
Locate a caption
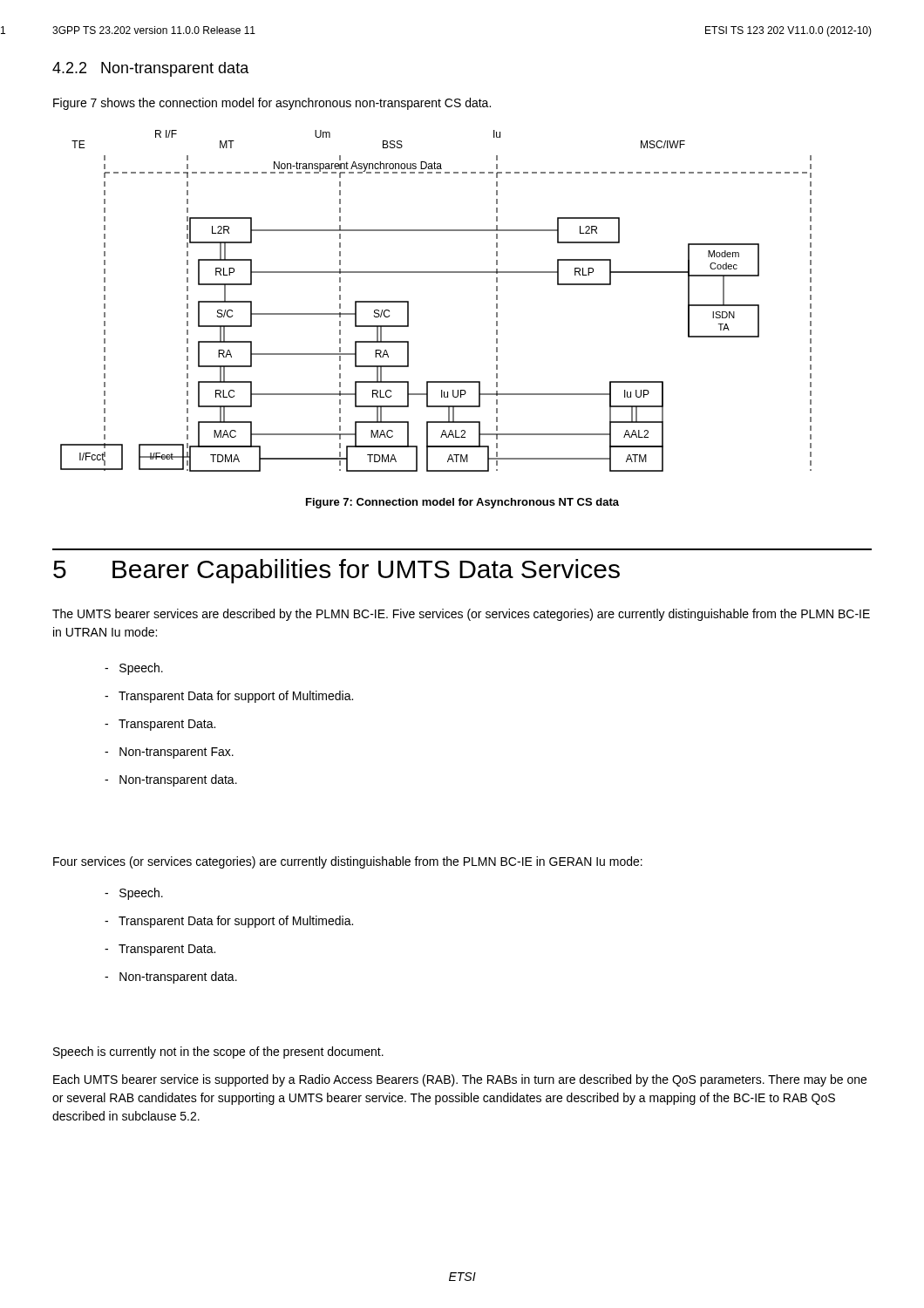(x=462, y=502)
